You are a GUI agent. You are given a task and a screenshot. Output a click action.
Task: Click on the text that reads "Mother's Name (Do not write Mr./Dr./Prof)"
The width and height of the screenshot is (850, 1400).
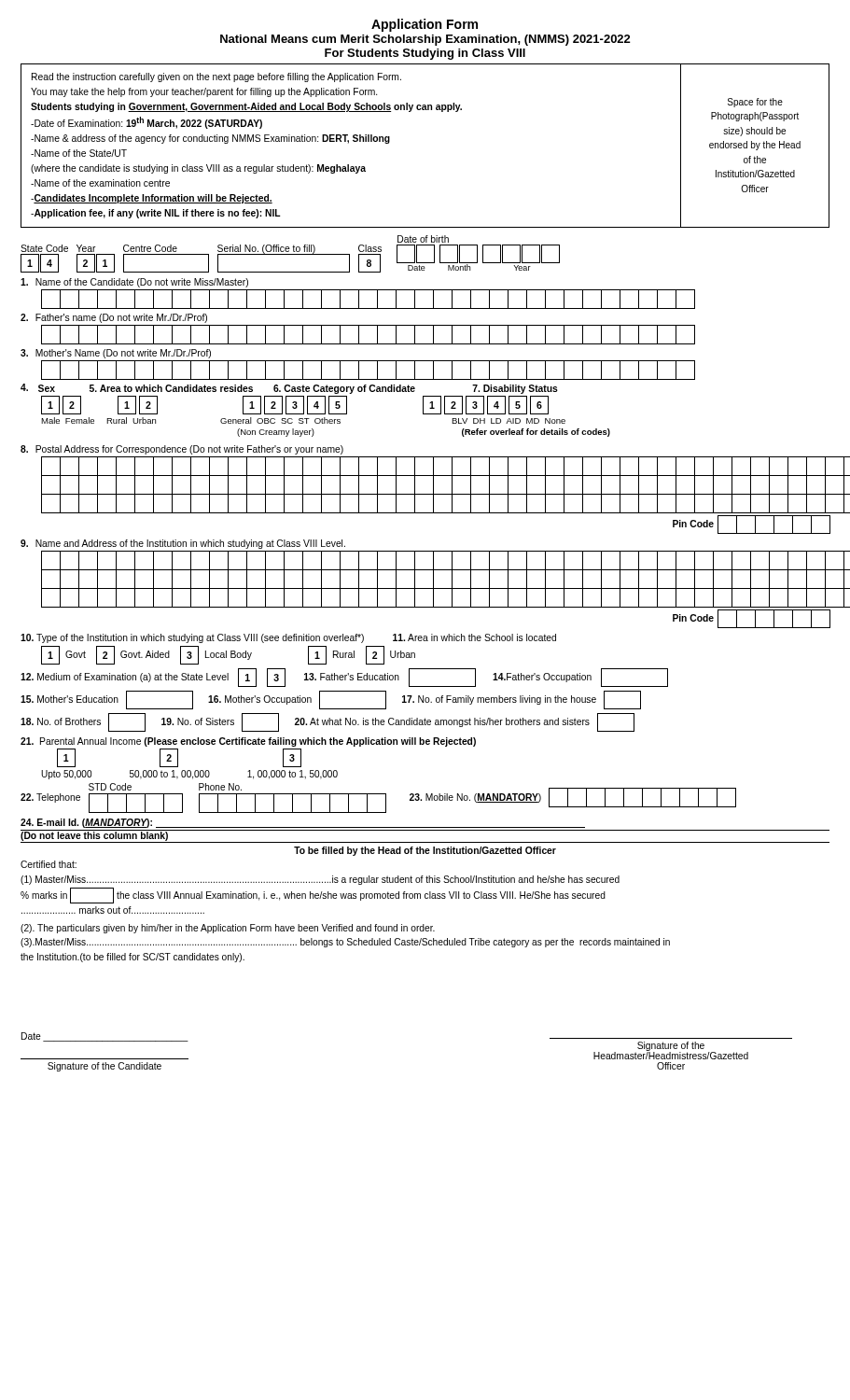(116, 353)
